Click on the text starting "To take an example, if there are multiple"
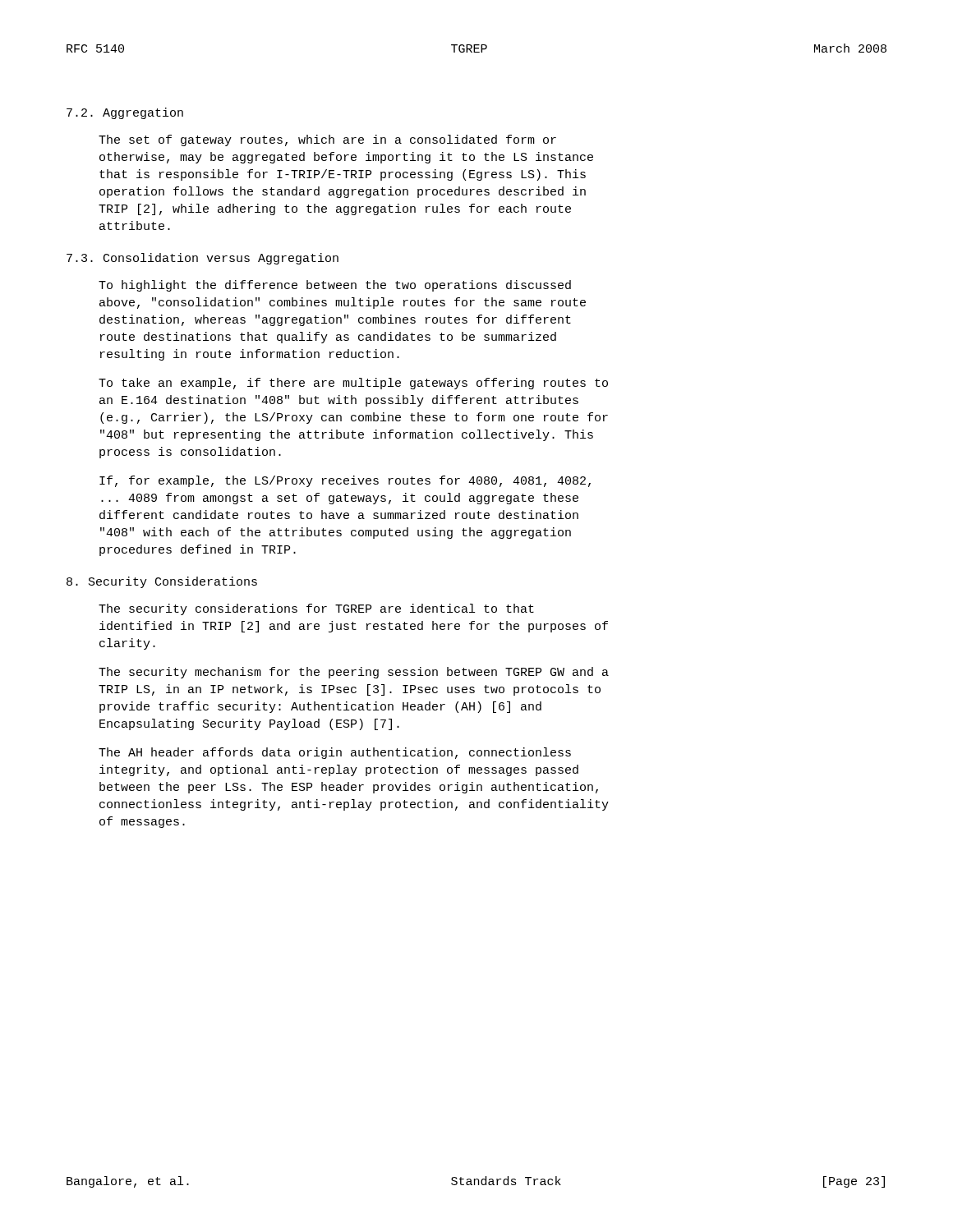Viewport: 953px width, 1232px height. click(x=354, y=418)
